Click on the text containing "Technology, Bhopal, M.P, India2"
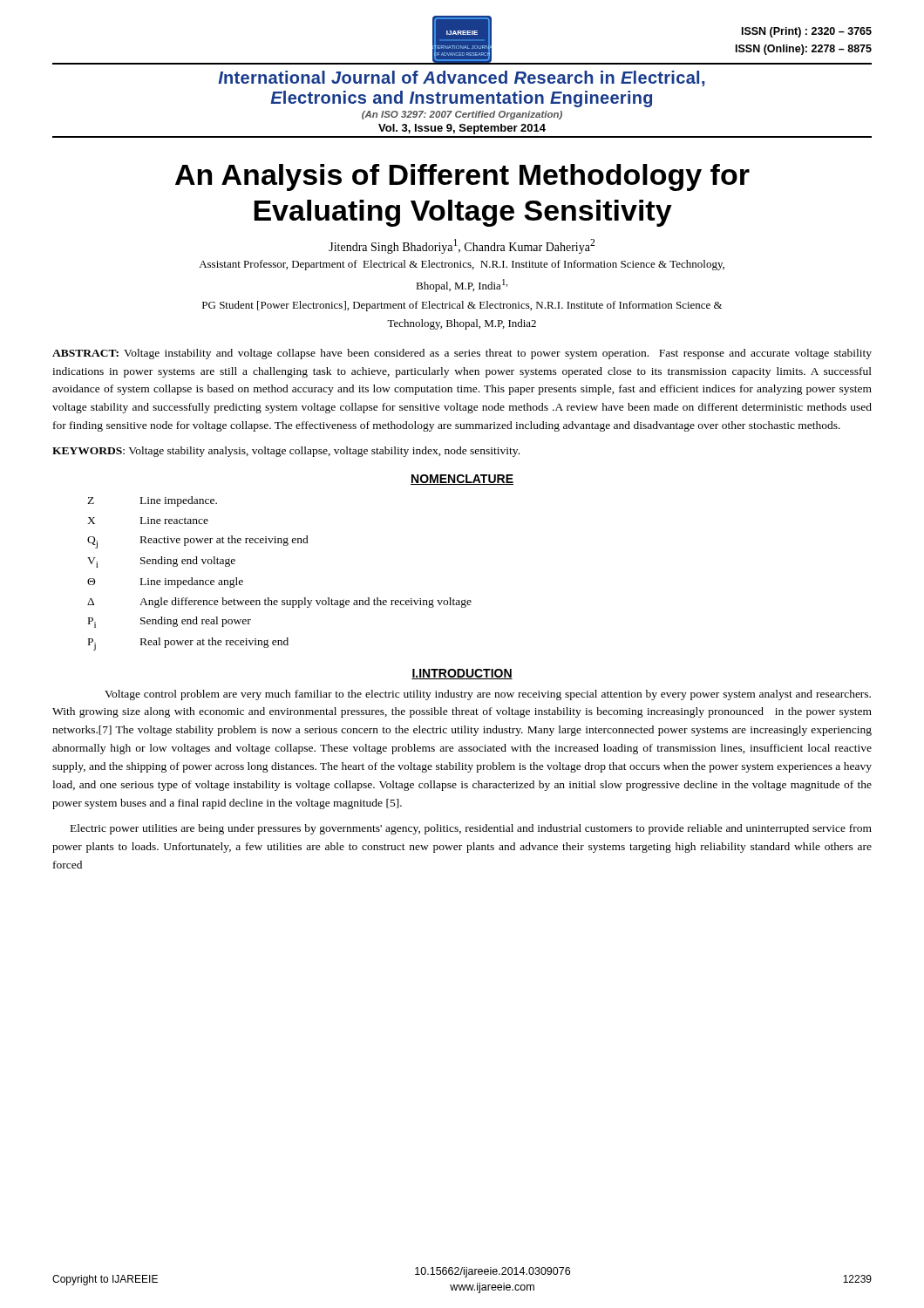This screenshot has width=924, height=1308. (462, 323)
